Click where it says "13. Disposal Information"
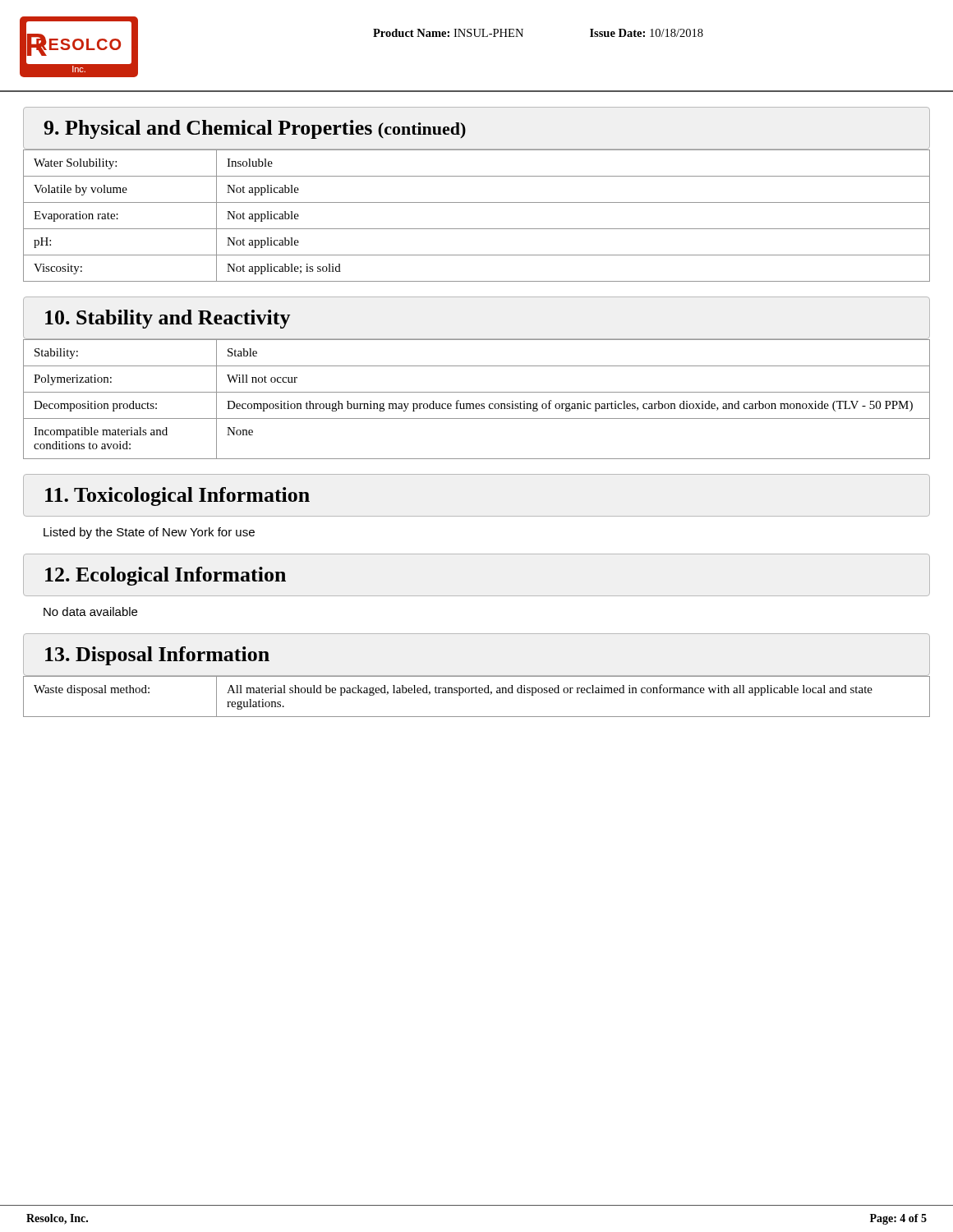 coord(157,656)
